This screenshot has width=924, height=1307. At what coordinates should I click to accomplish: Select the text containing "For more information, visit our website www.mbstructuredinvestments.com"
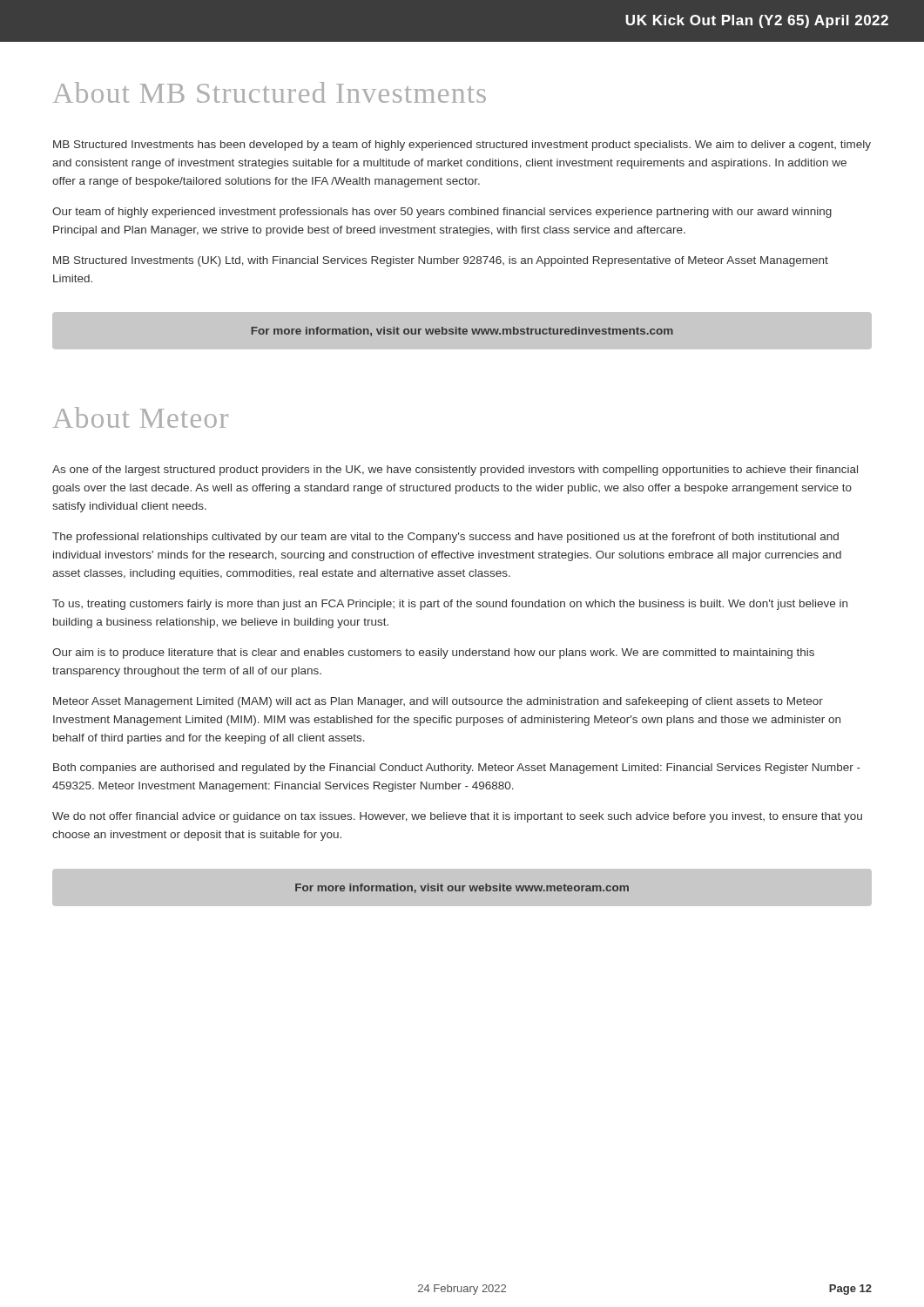(x=462, y=331)
